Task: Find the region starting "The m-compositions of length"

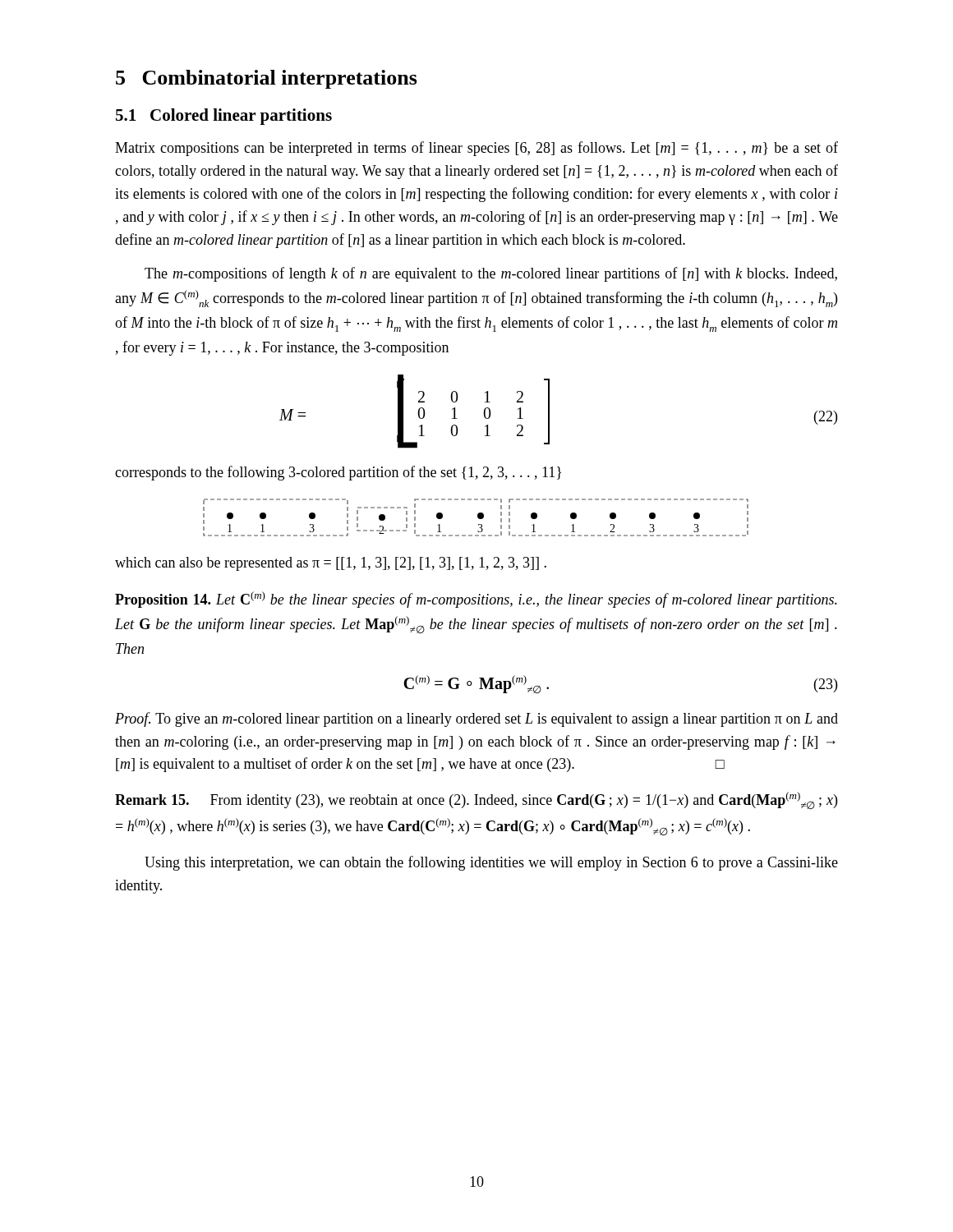Action: (476, 311)
